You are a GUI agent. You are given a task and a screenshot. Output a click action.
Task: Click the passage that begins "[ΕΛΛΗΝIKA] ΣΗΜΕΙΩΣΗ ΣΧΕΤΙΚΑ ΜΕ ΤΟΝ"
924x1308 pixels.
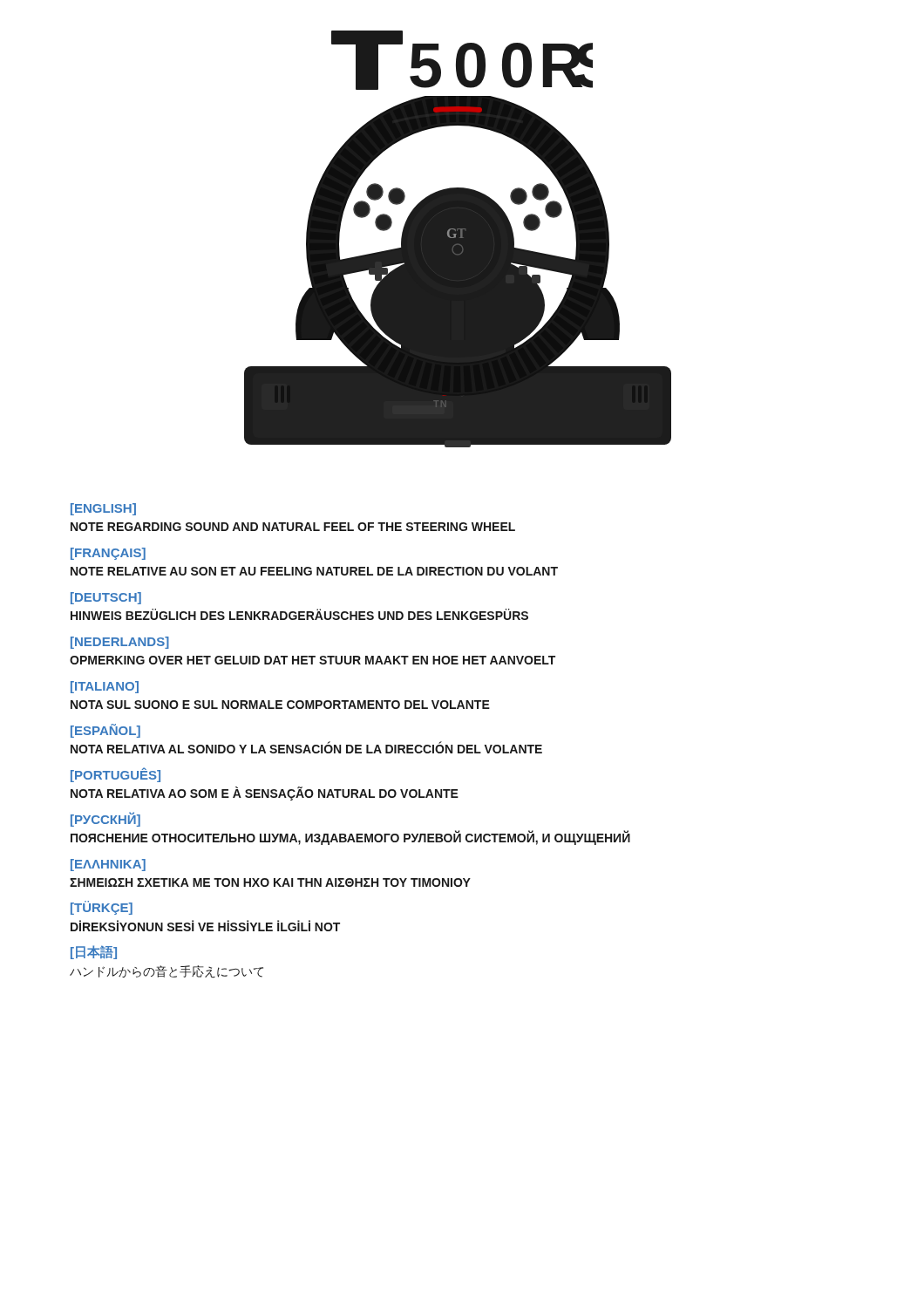coord(462,873)
